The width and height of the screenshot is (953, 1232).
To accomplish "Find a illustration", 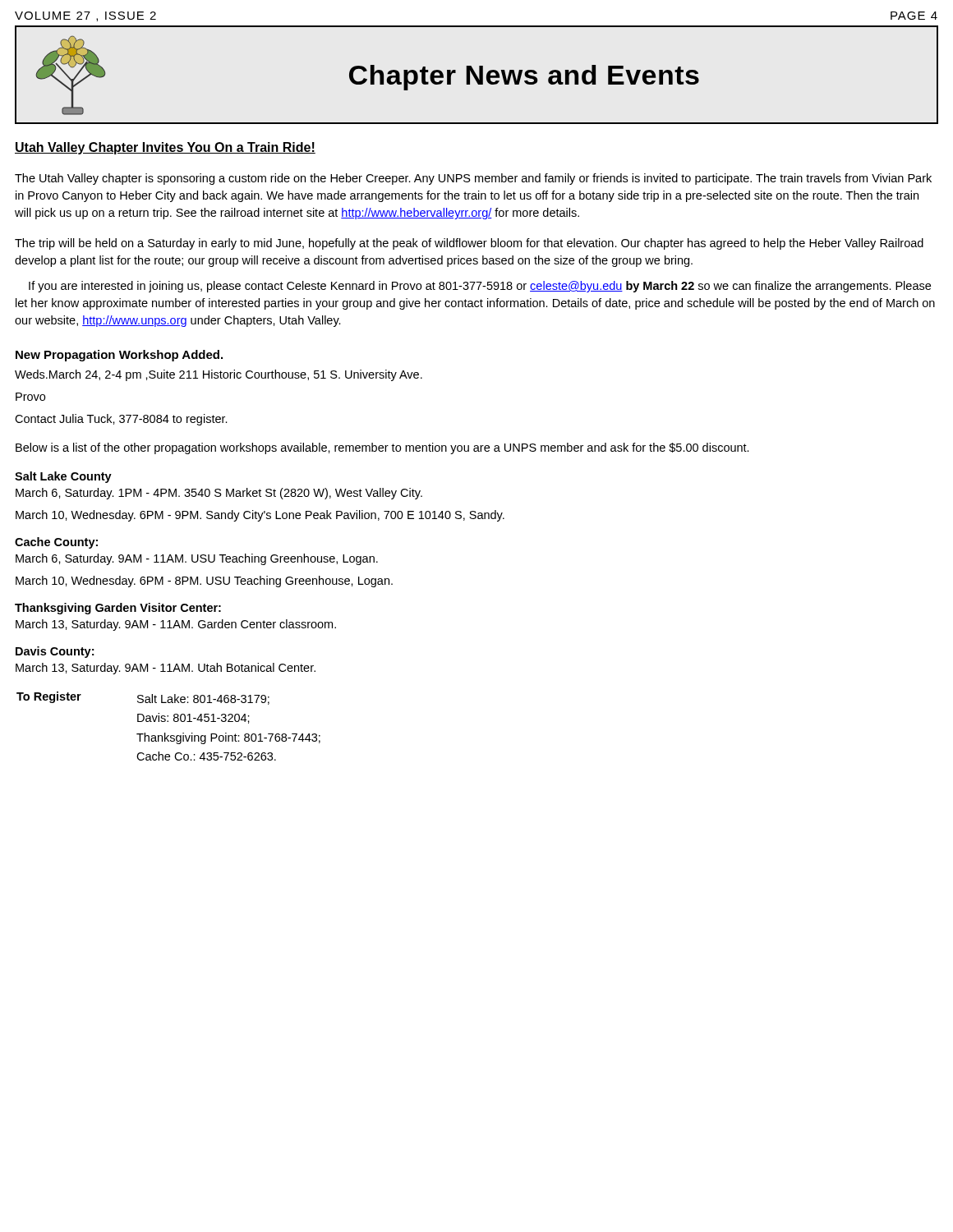I will coord(72,75).
